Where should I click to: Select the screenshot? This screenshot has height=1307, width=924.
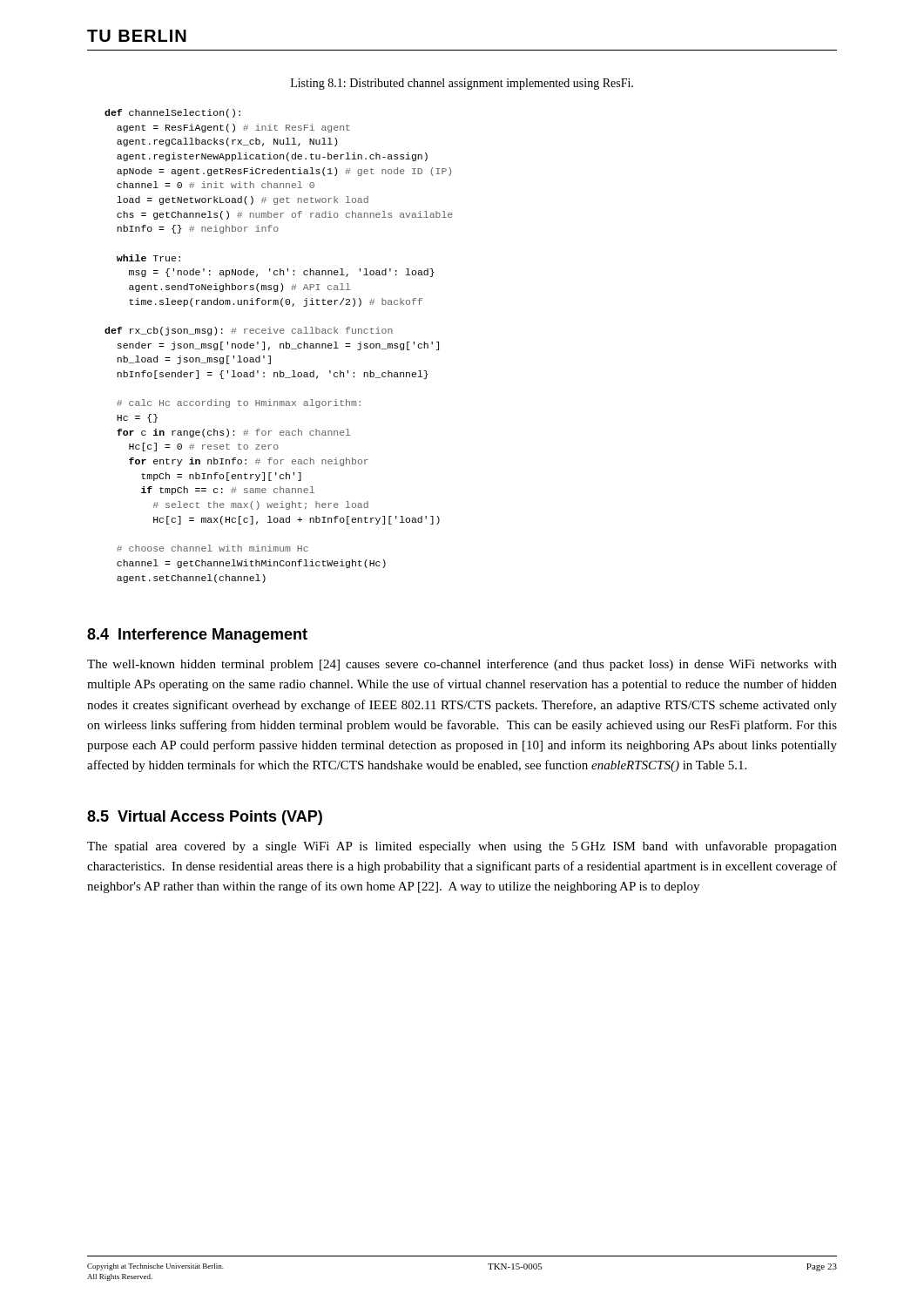462,346
